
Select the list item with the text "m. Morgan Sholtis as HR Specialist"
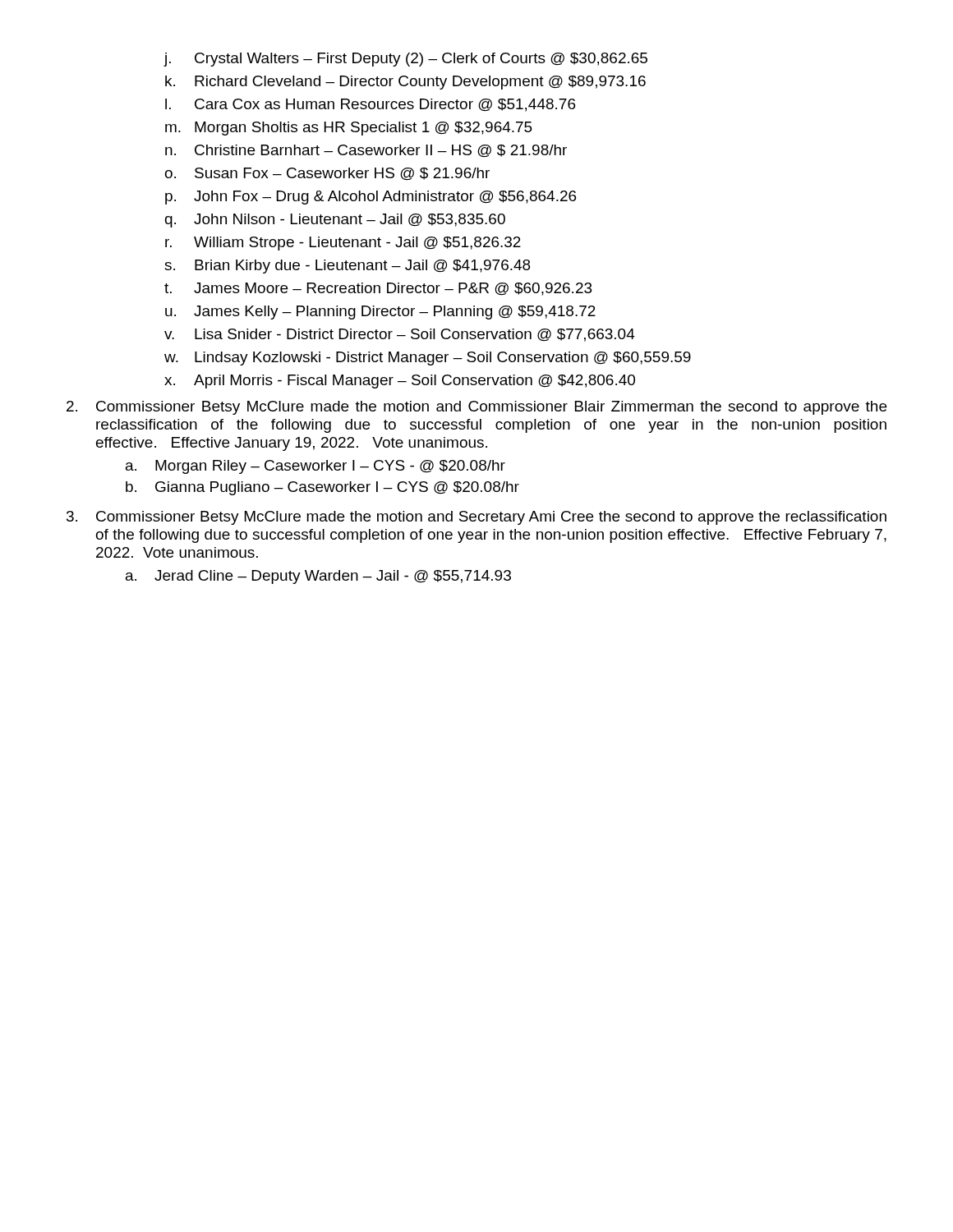tap(526, 127)
